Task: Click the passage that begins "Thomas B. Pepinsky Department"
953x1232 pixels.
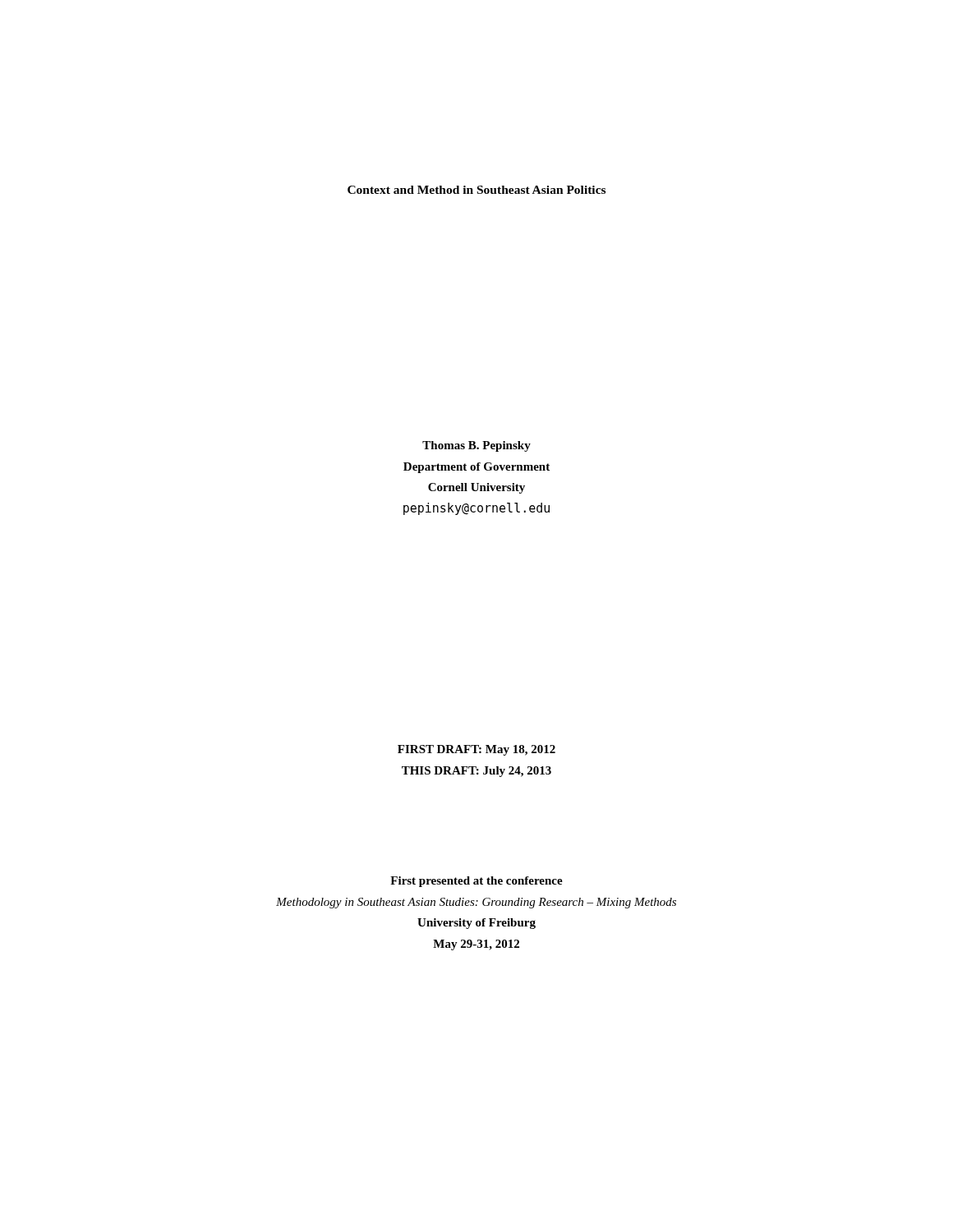Action: [476, 477]
